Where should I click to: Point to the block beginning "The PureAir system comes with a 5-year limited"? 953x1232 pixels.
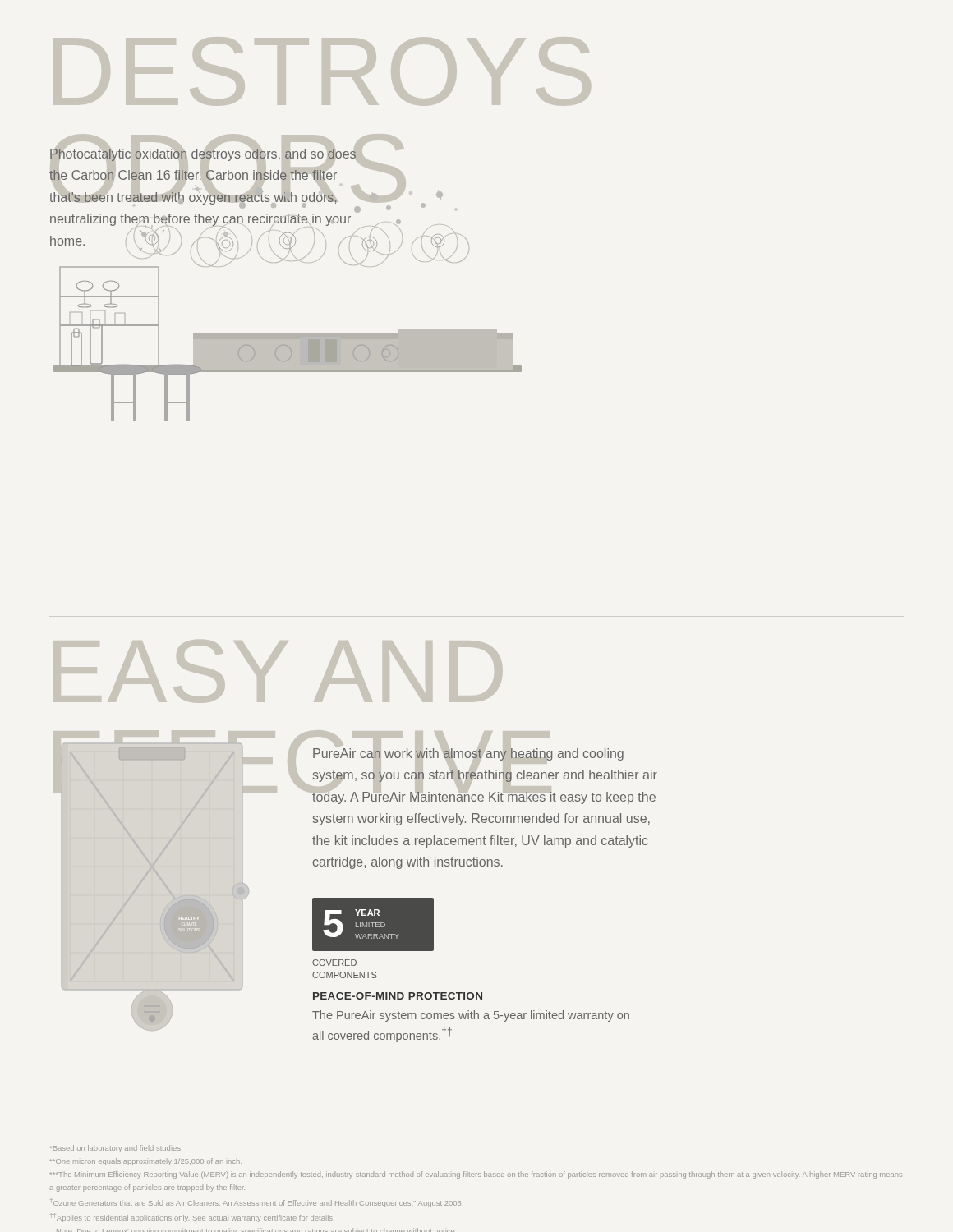click(471, 1026)
